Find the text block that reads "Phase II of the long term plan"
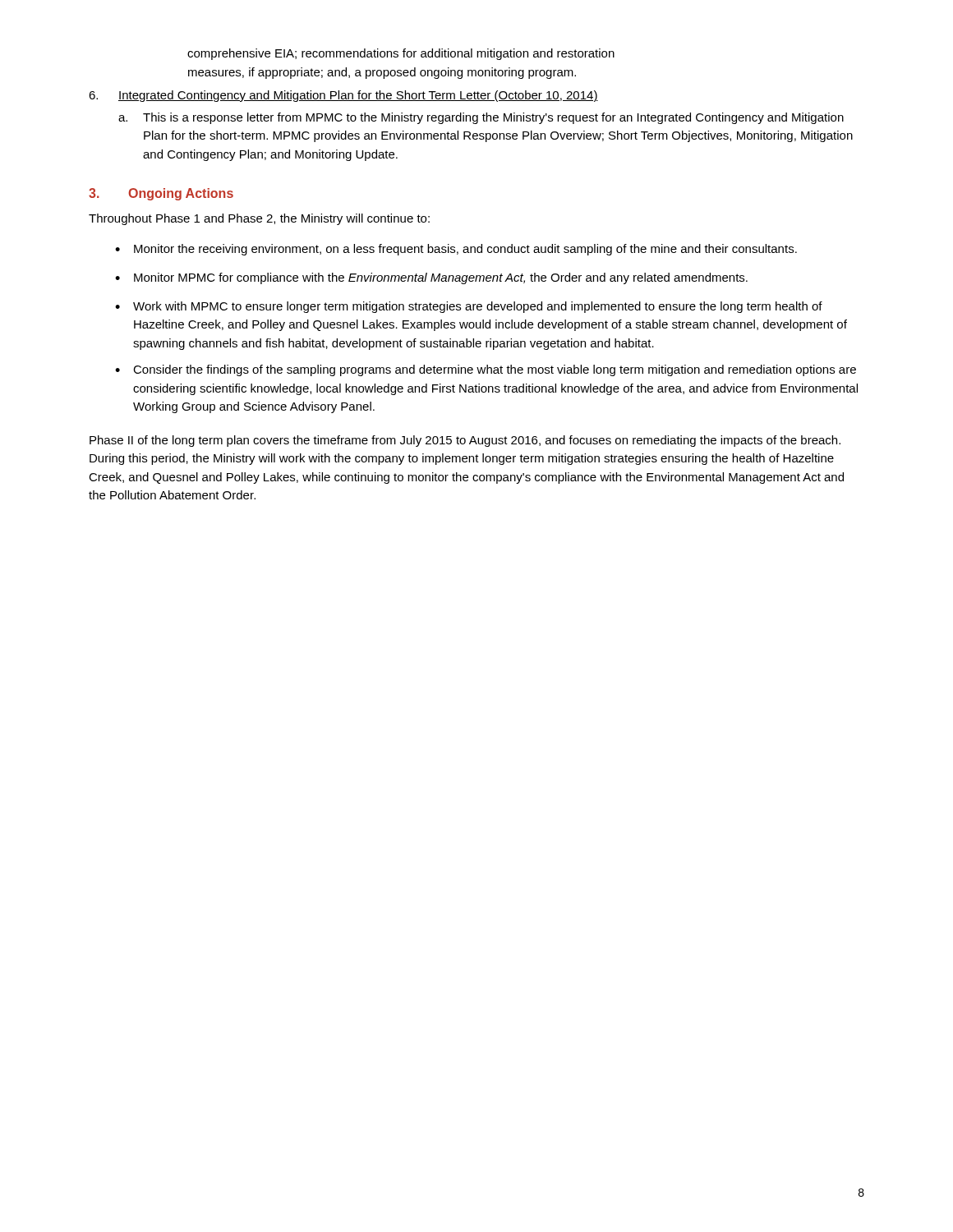The width and height of the screenshot is (953, 1232). [467, 467]
